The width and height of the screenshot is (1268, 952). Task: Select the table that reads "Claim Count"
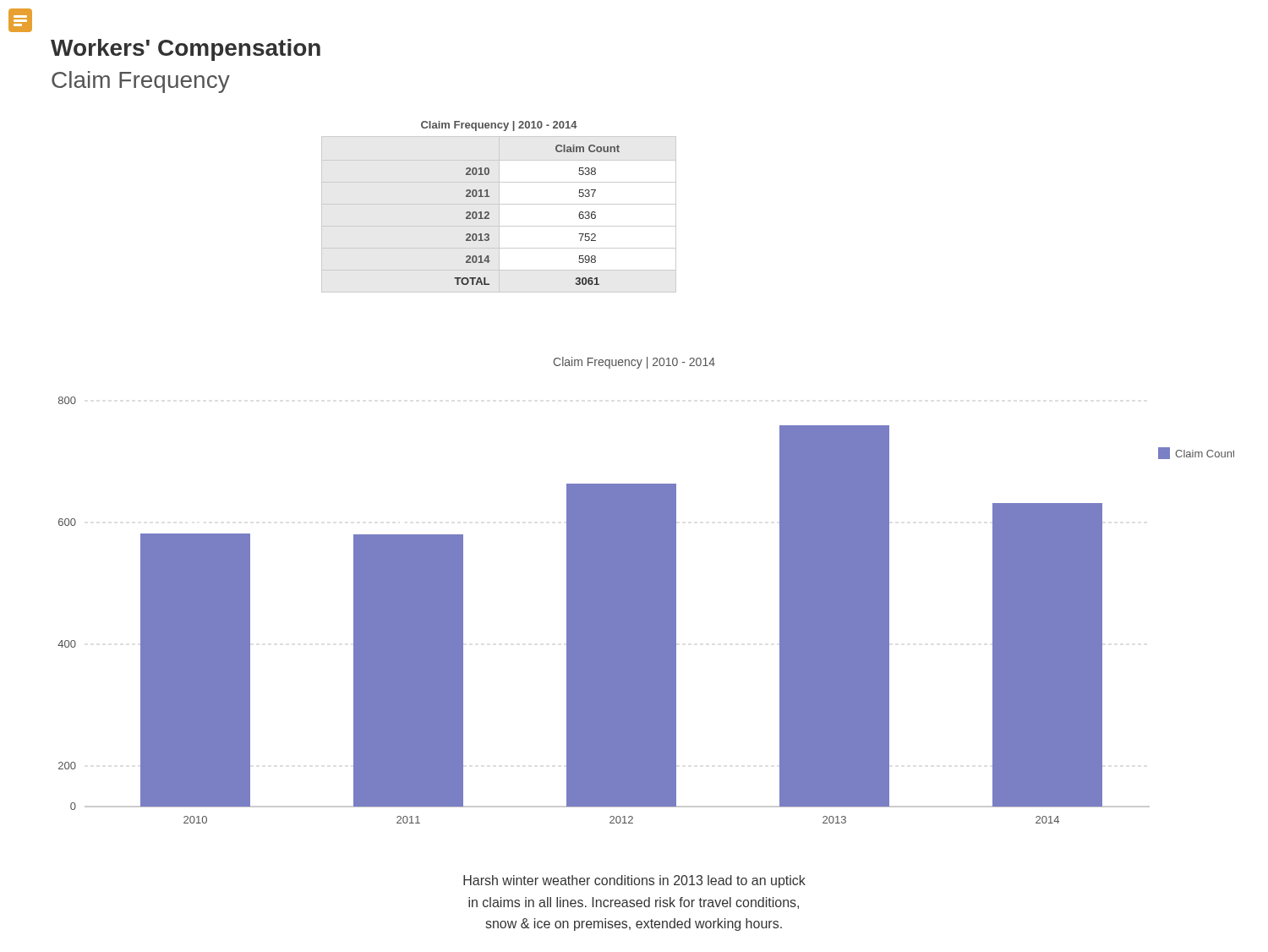pos(499,214)
